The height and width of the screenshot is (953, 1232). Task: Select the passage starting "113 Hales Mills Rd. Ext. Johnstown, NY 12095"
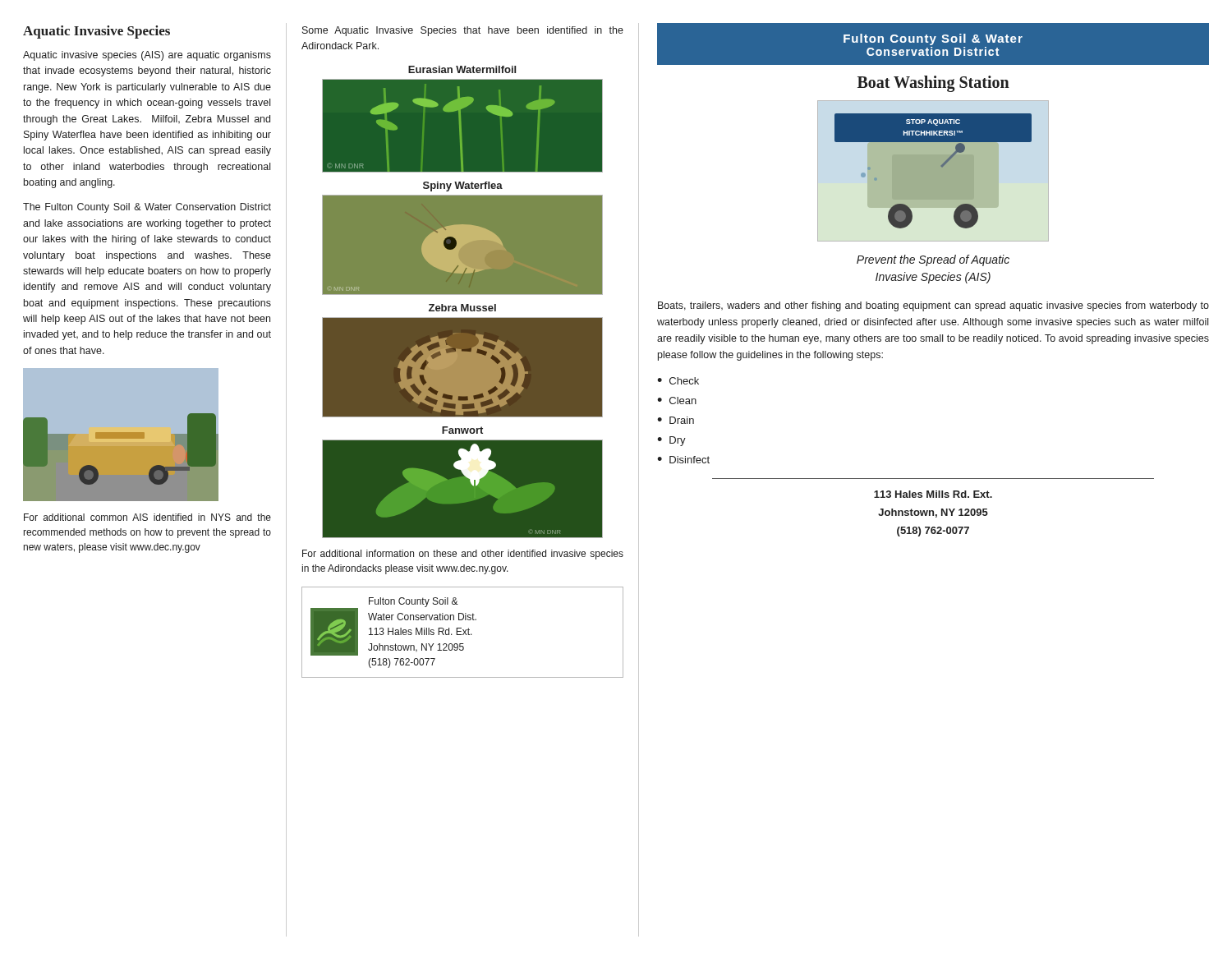coord(933,512)
